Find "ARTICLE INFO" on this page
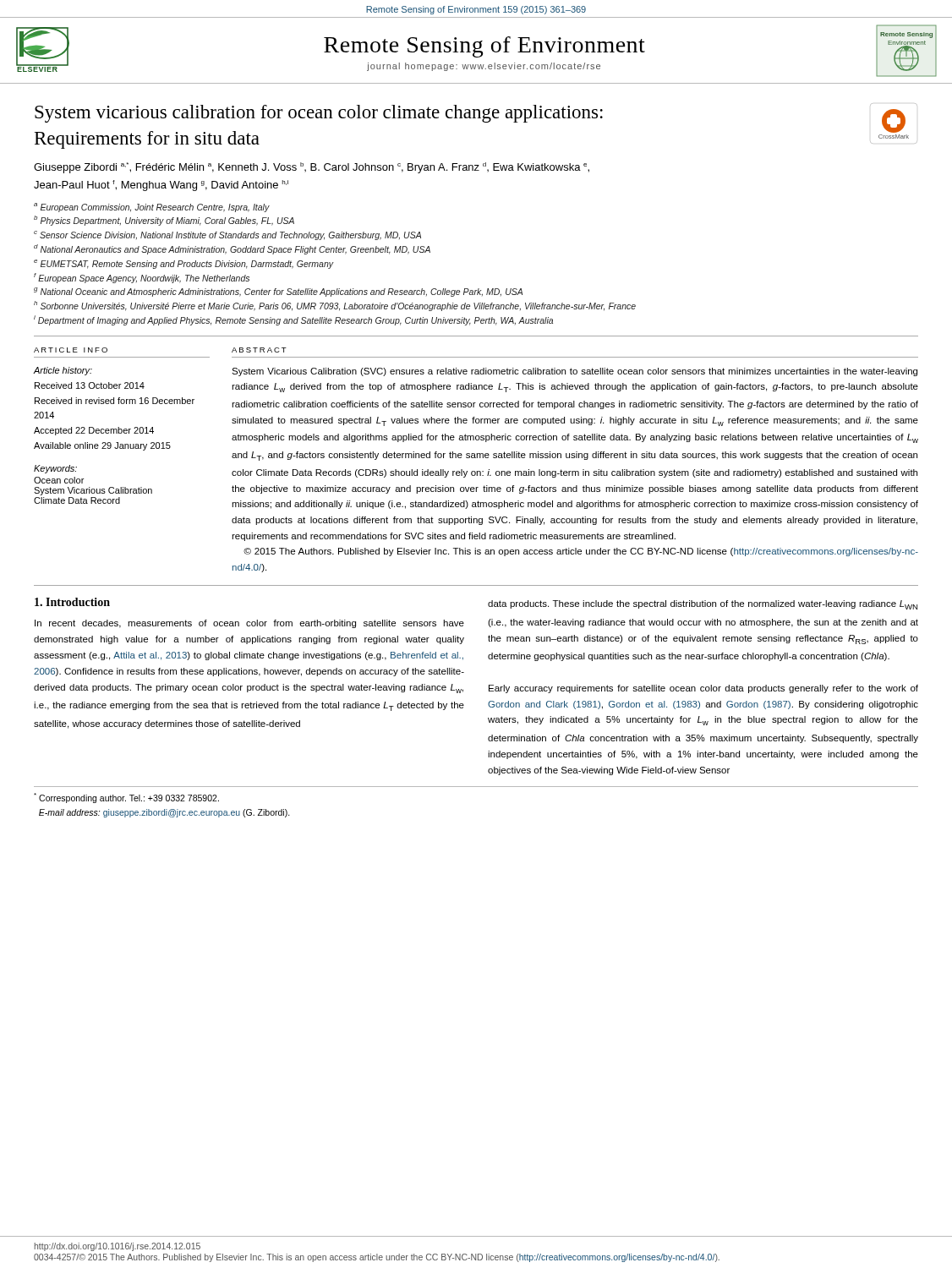 coord(72,349)
